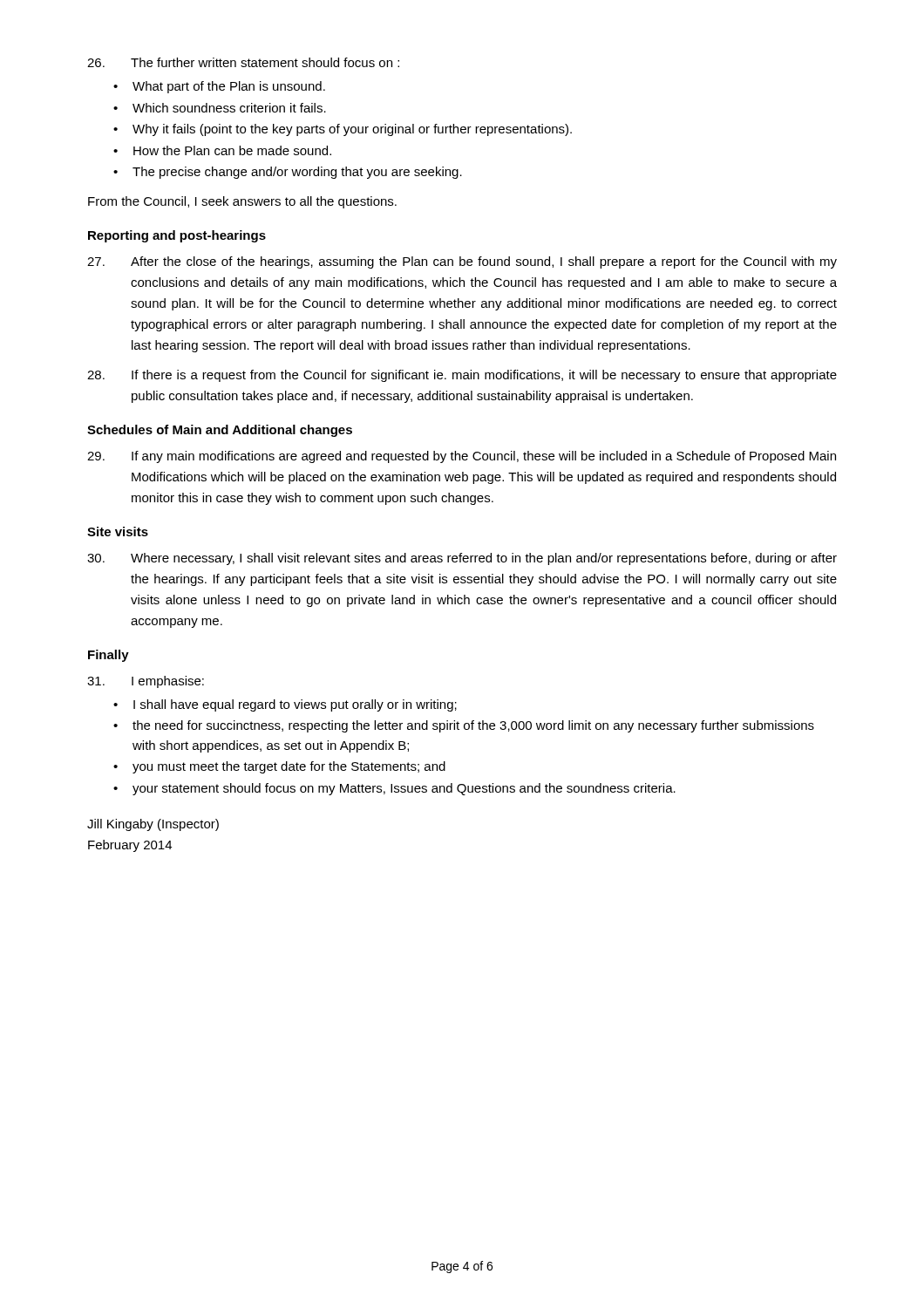
Task: Navigate to the block starting "• The precise"
Action: (288, 173)
